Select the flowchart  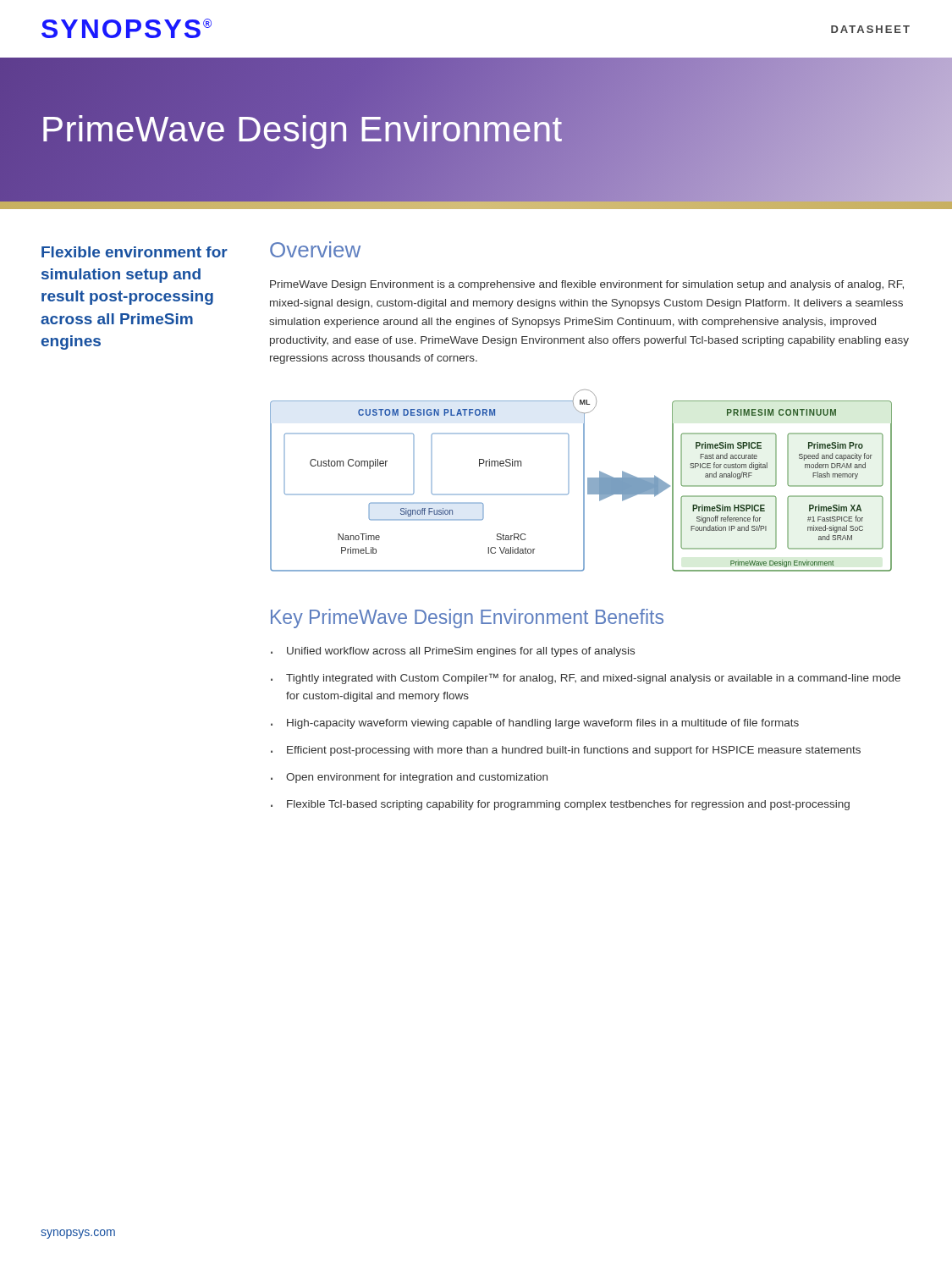pyautogui.click(x=590, y=484)
